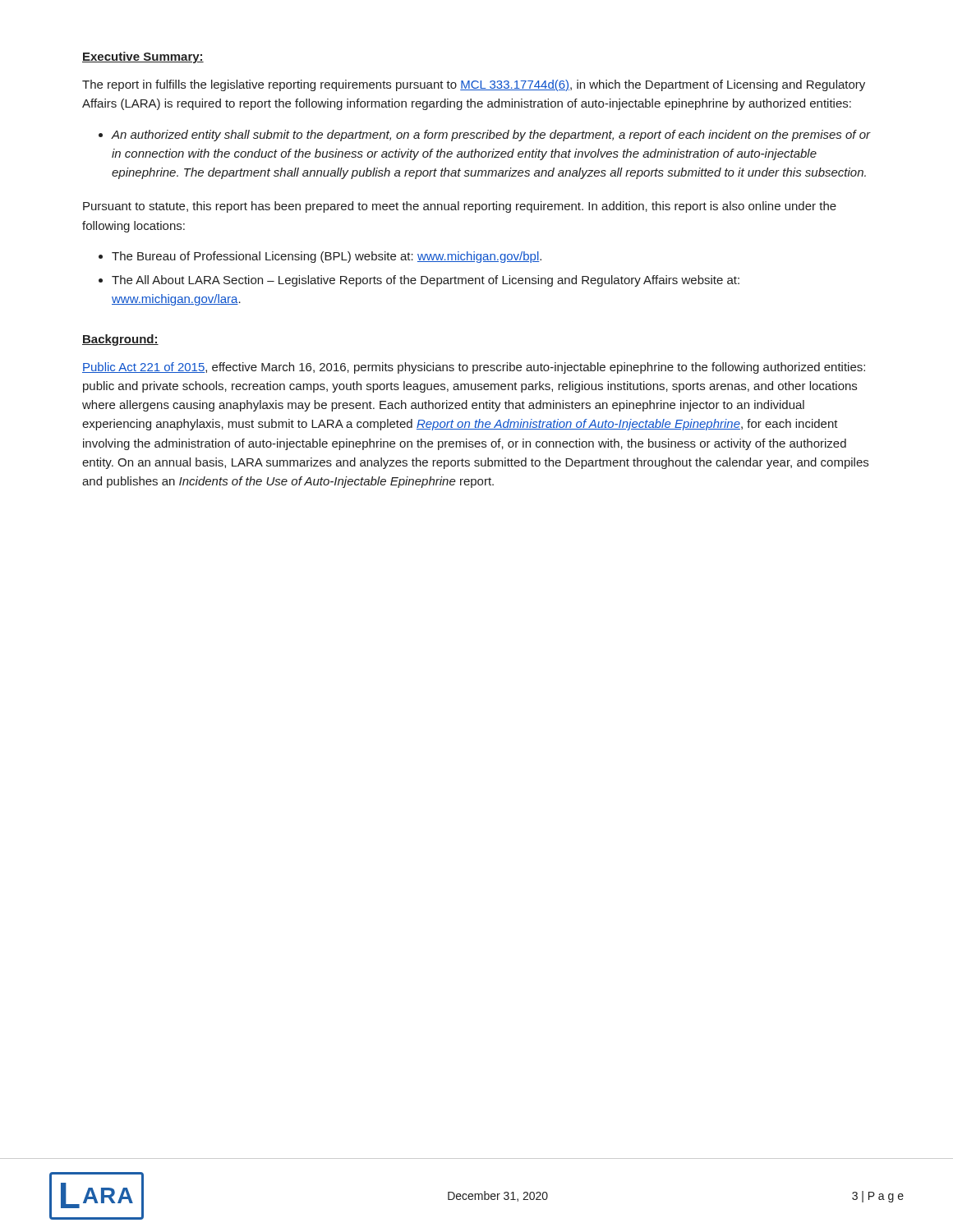Click on the text block that reads "Public Act 221 of 2015, effective March 16,"
Viewport: 953px width, 1232px height.
point(476,424)
